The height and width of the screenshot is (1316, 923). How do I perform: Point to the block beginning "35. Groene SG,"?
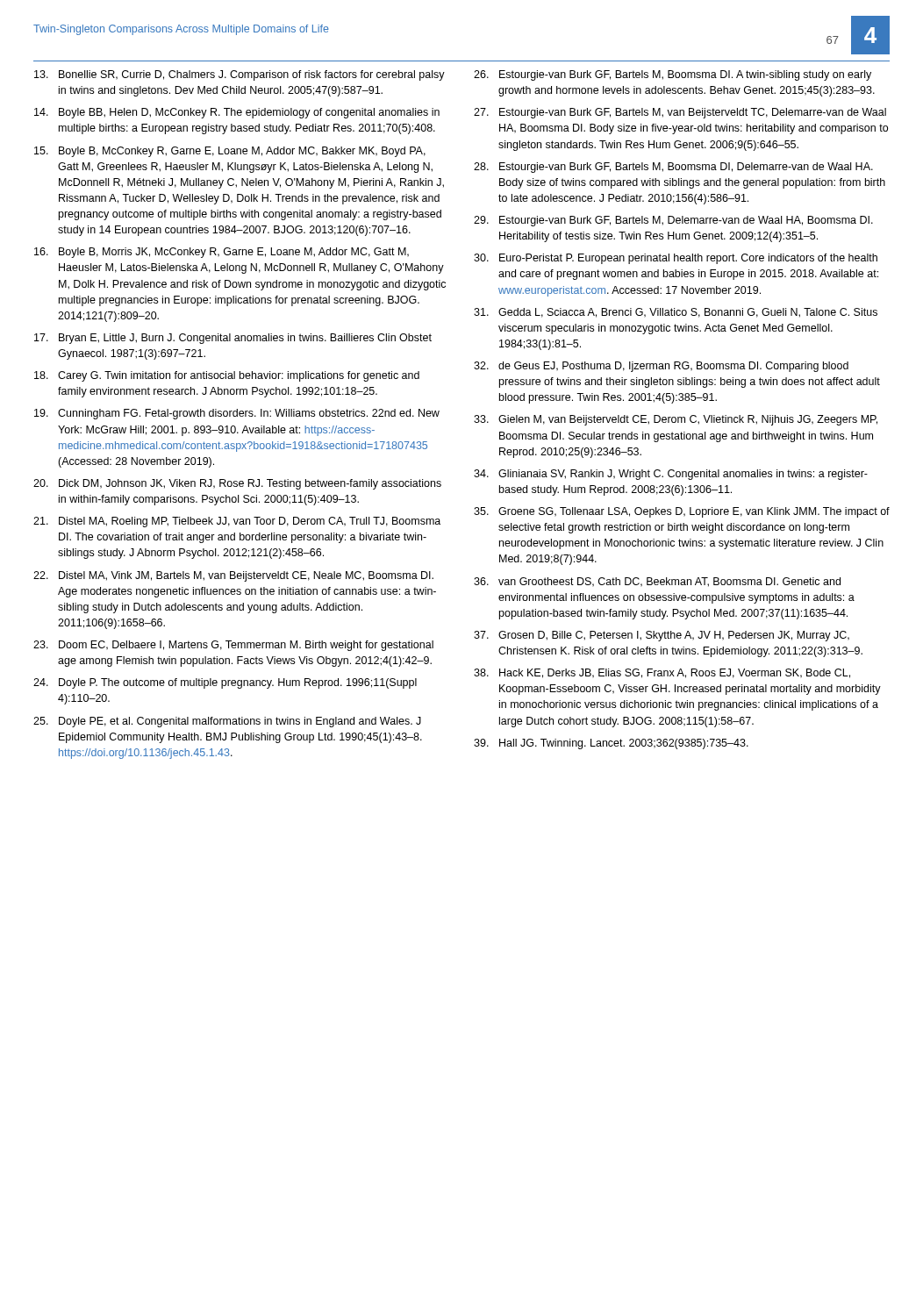point(682,535)
